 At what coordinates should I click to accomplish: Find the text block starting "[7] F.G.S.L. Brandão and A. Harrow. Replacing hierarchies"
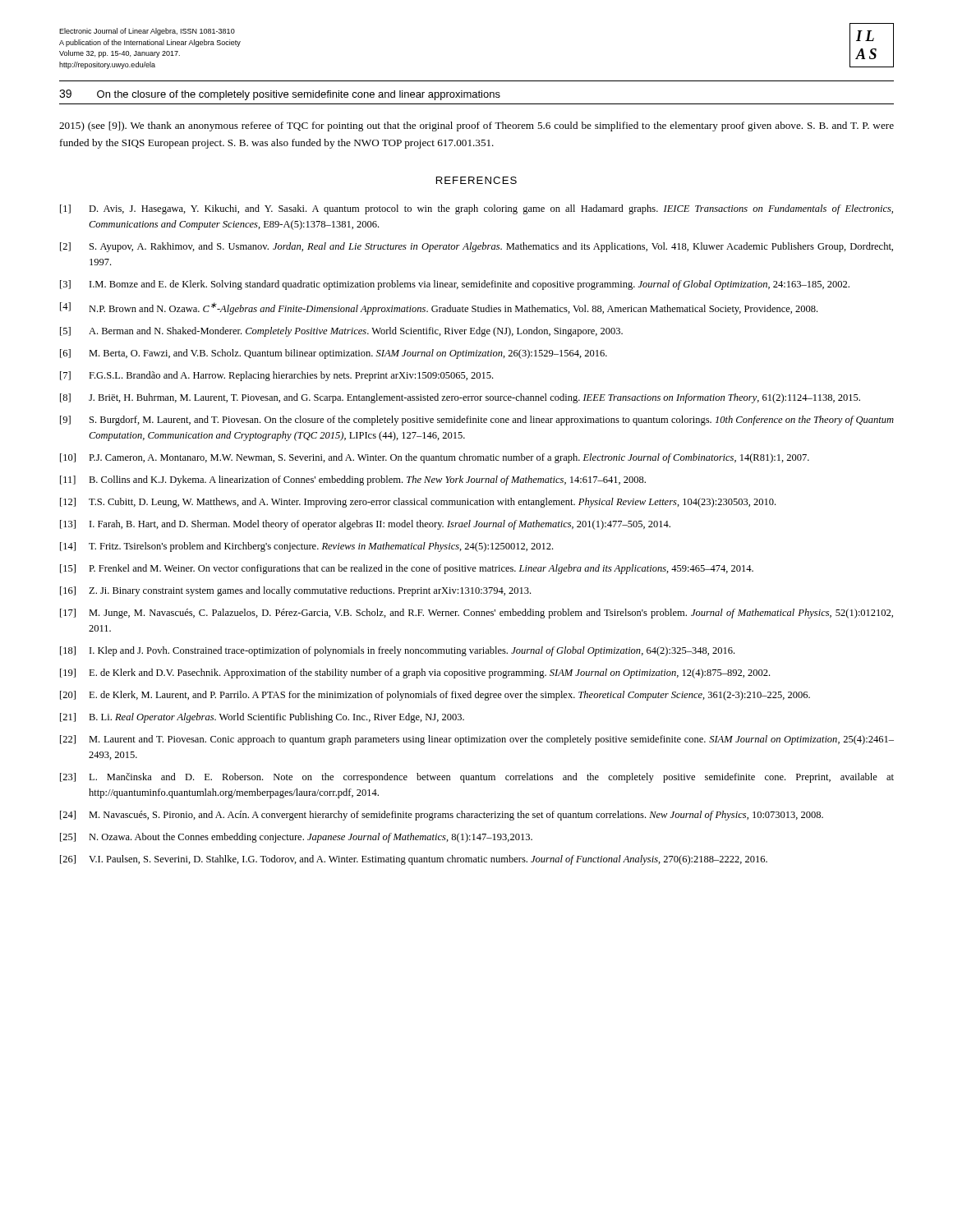pos(476,376)
